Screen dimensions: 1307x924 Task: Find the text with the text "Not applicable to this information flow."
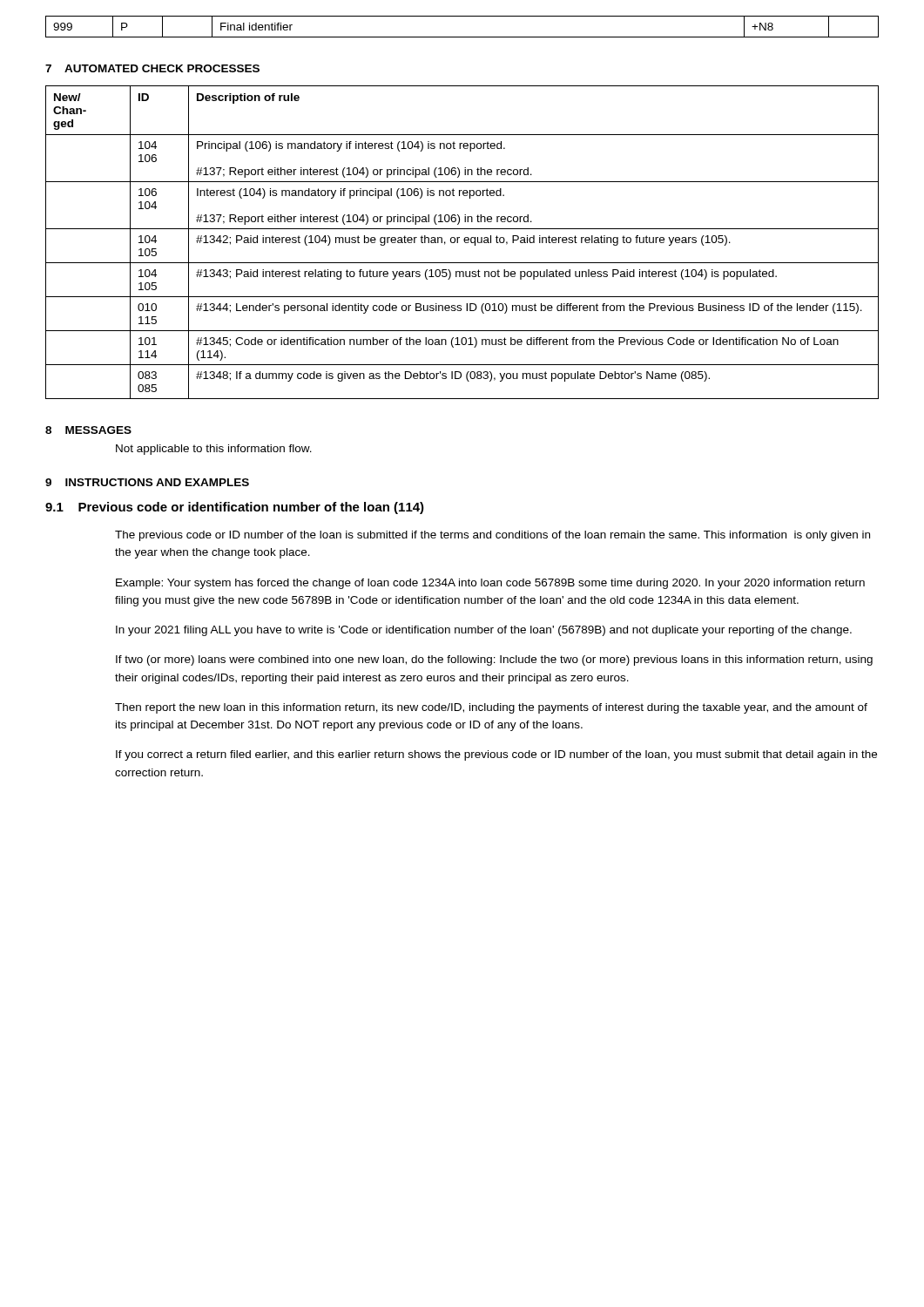[x=214, y=448]
